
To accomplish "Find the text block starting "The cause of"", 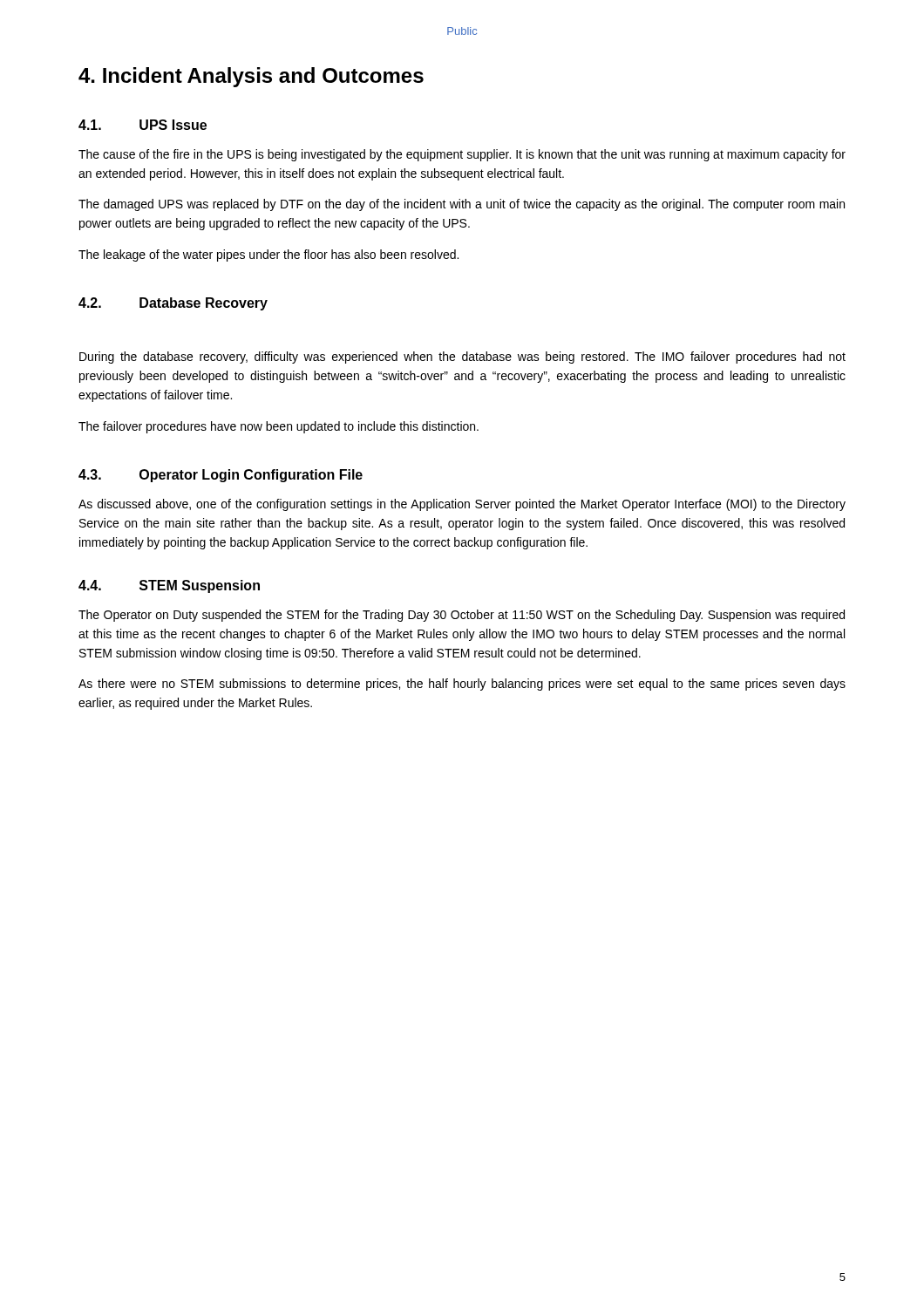I will coord(462,164).
